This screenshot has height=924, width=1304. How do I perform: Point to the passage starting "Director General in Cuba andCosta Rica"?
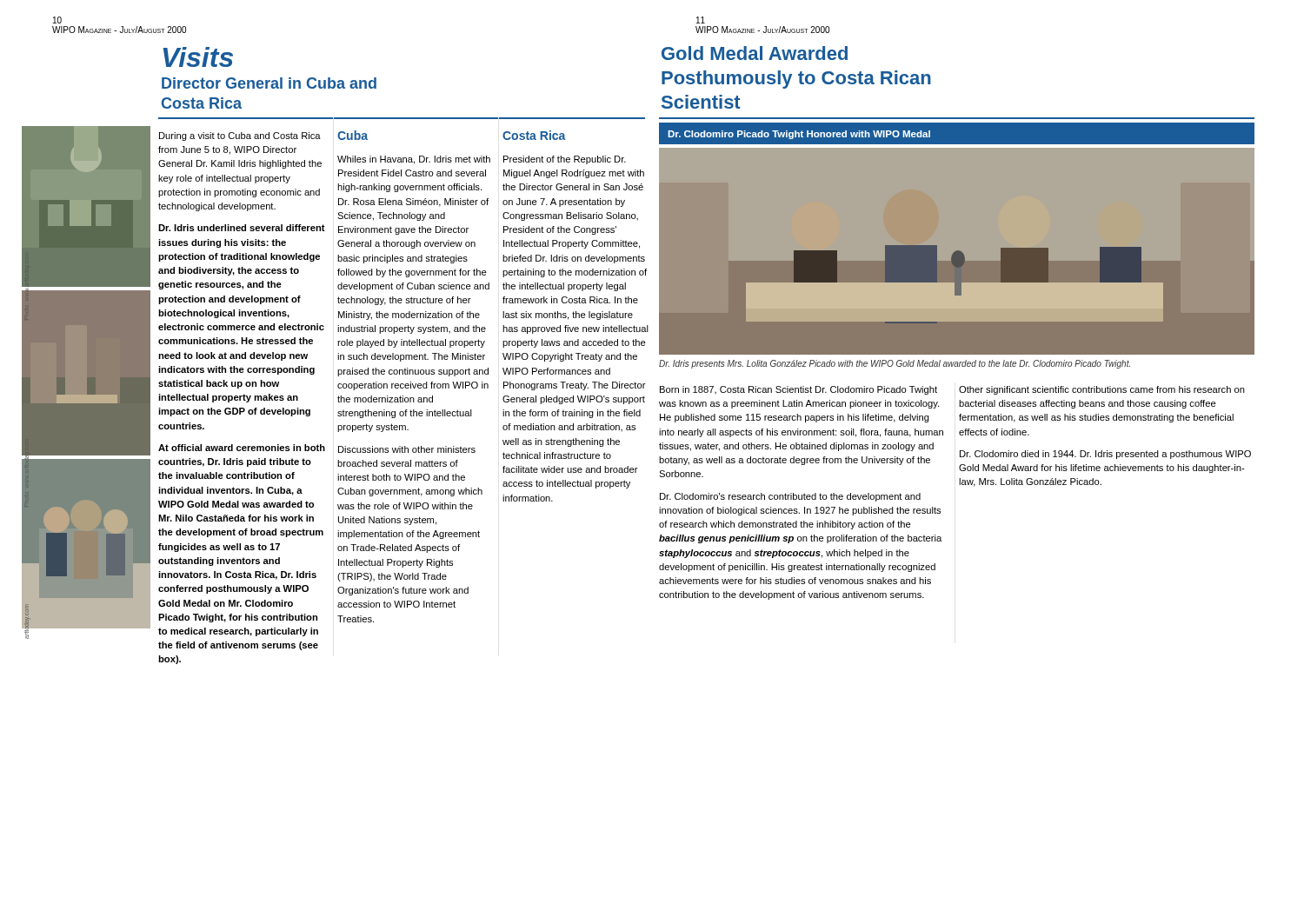tap(269, 93)
